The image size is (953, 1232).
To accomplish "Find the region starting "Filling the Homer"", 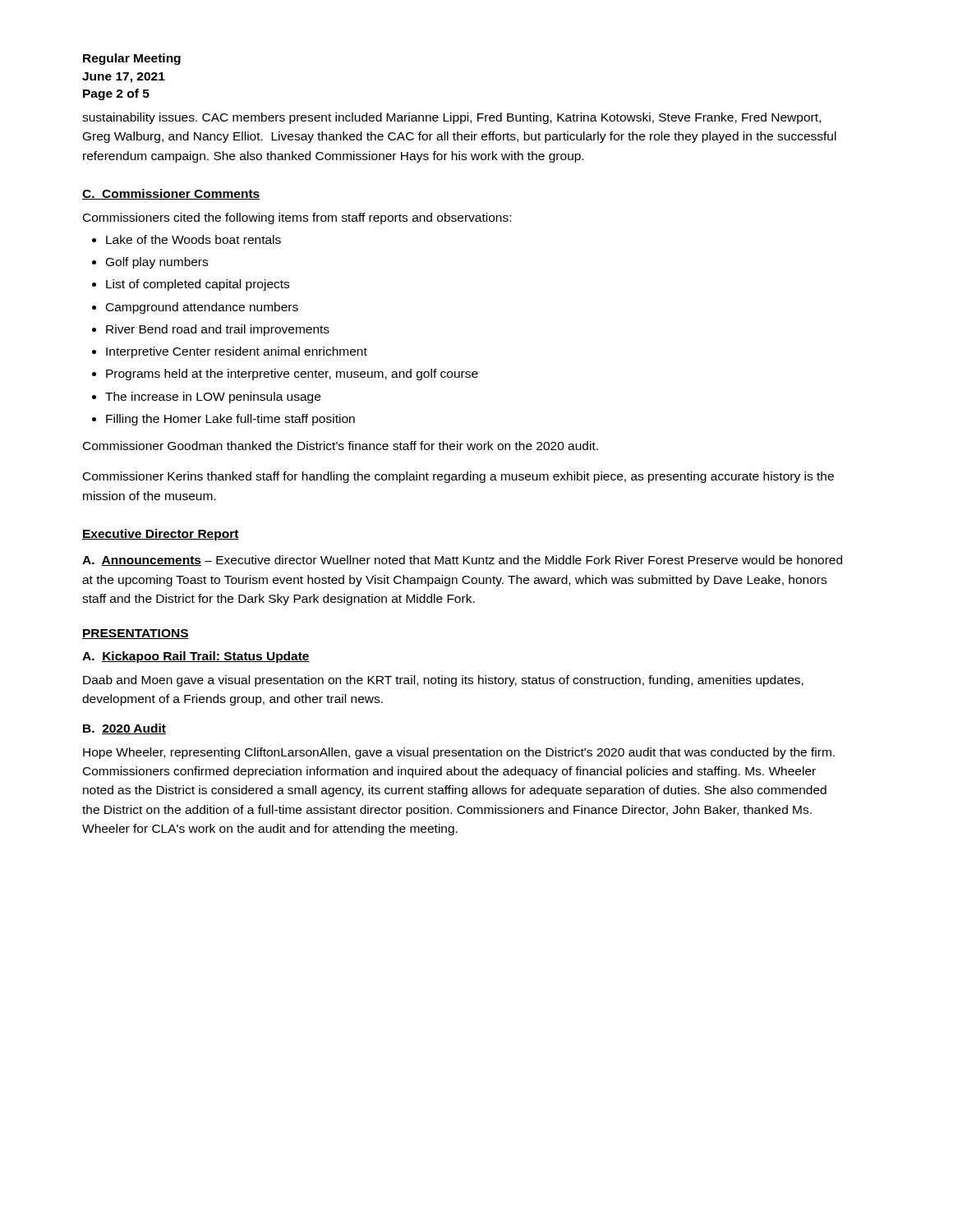I will (230, 418).
